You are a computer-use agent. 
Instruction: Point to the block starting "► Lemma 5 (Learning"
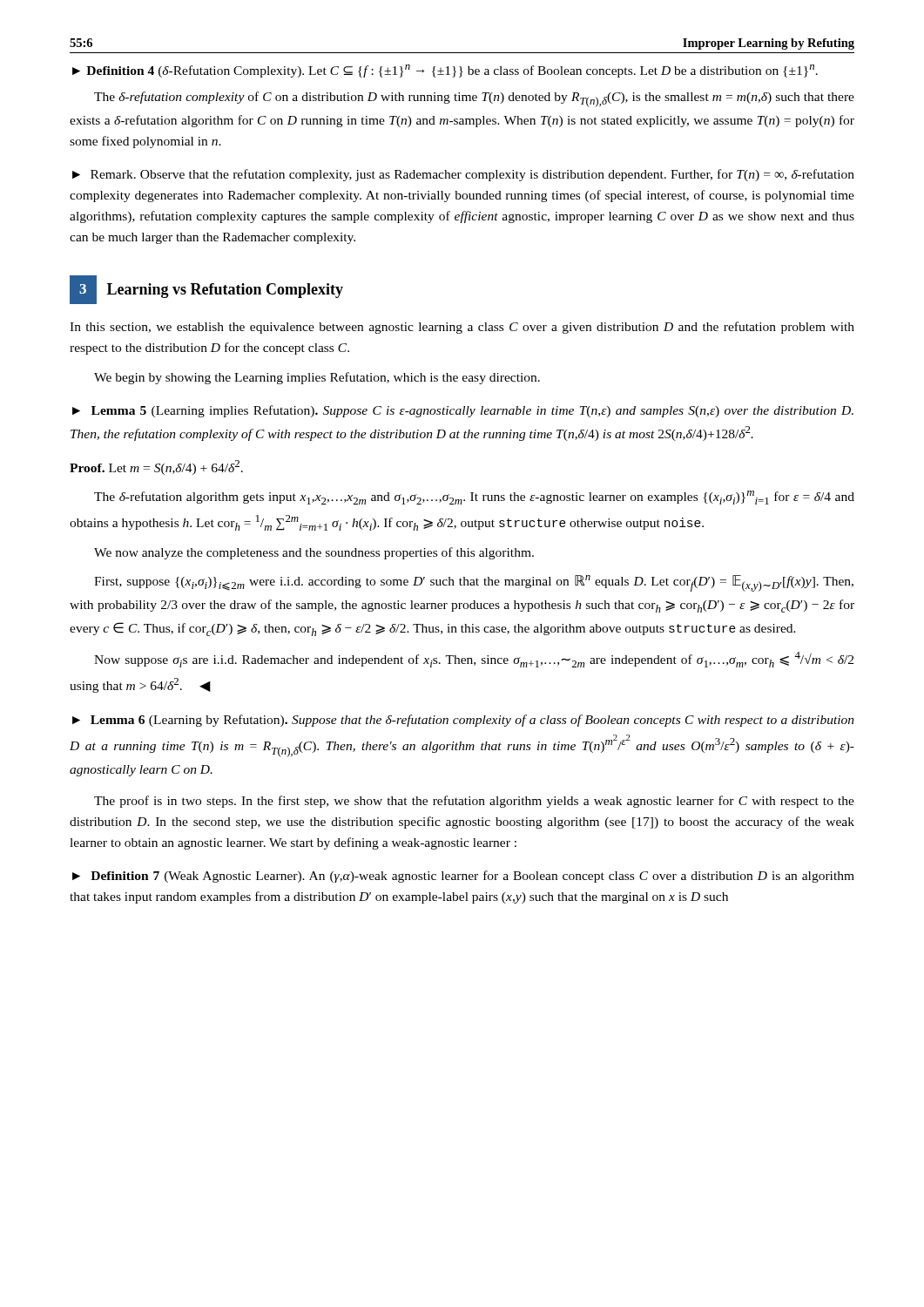(462, 422)
